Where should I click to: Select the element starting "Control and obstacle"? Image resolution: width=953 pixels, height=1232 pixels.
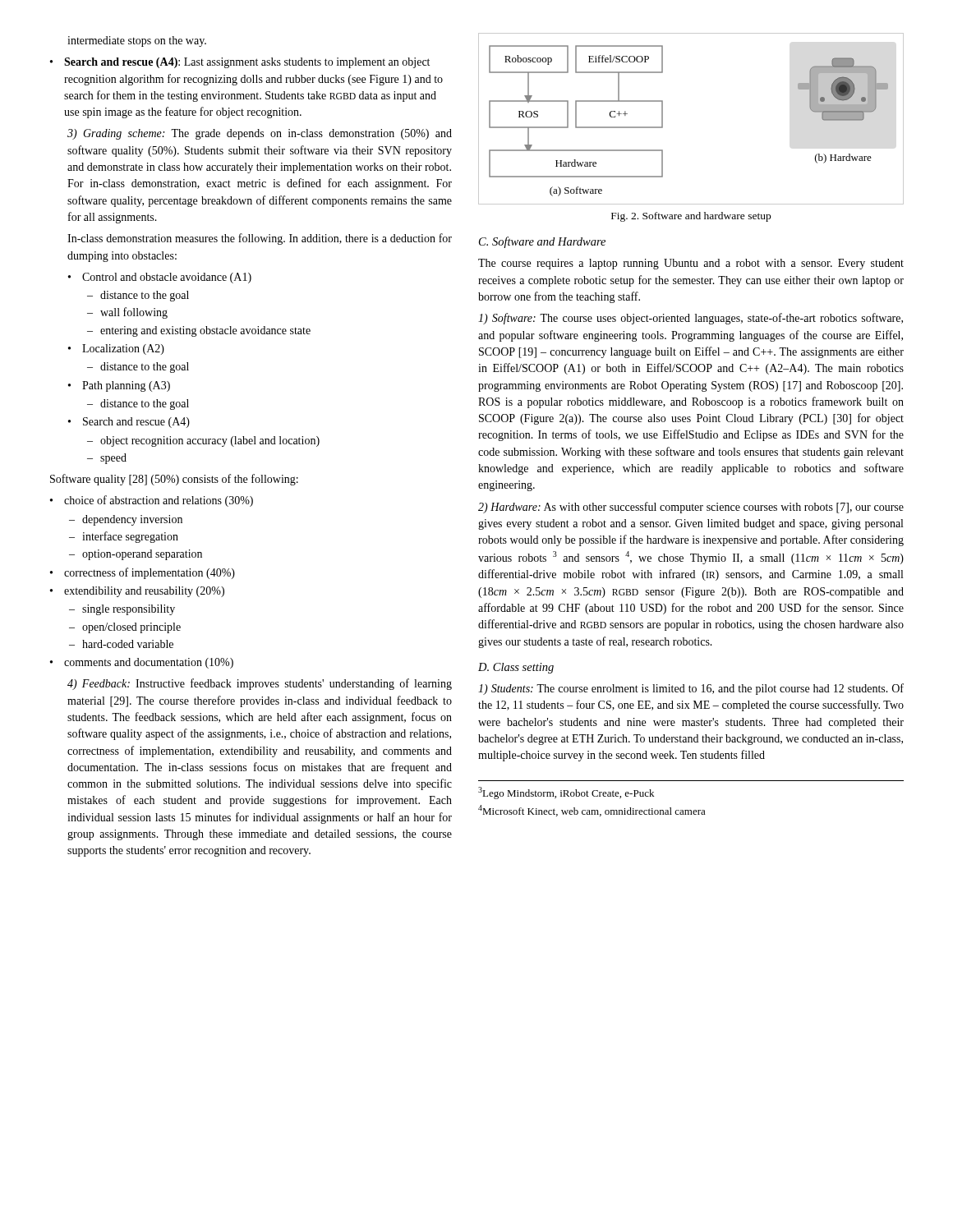click(160, 278)
